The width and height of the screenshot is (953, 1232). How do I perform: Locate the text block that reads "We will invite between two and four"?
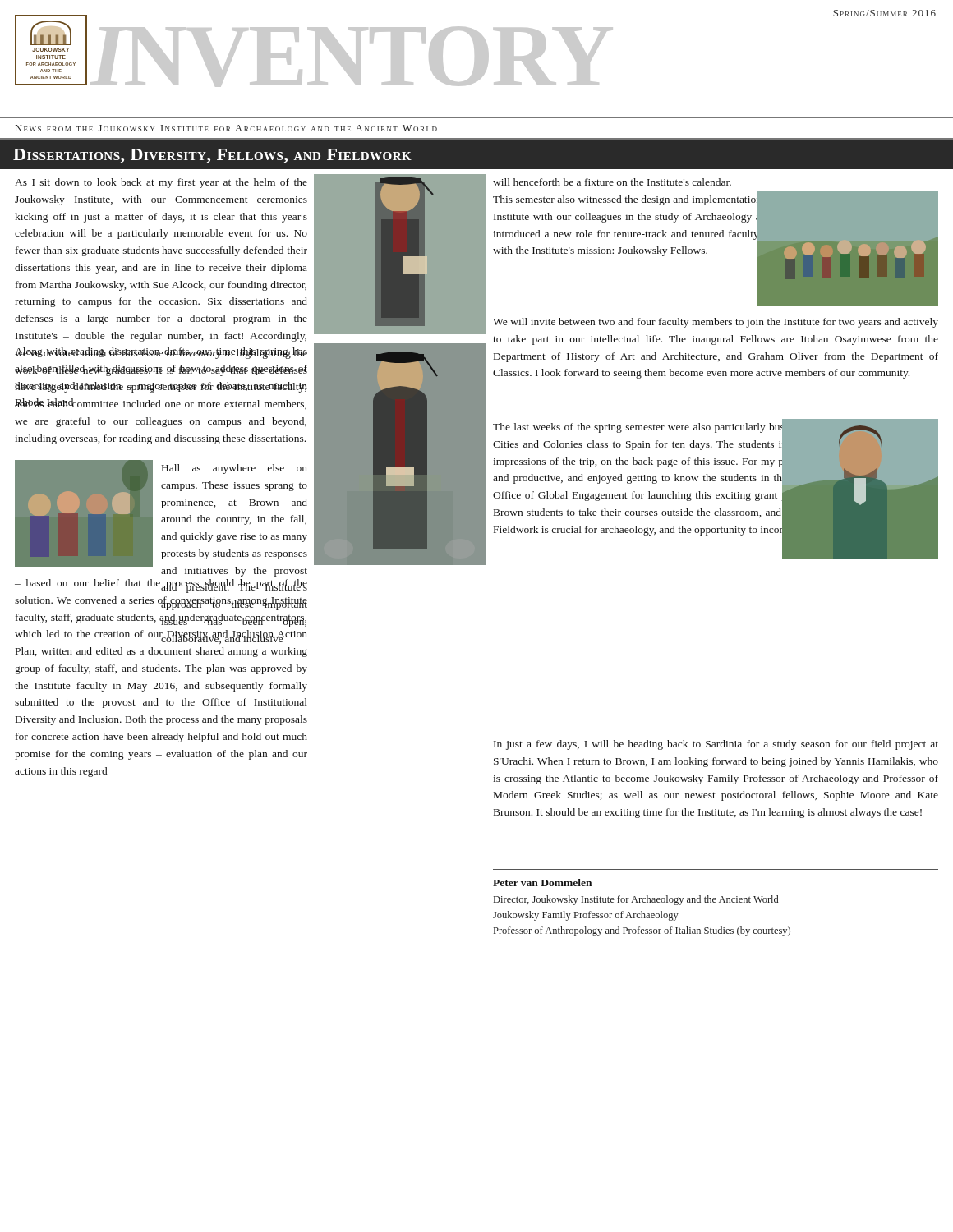pyautogui.click(x=716, y=347)
